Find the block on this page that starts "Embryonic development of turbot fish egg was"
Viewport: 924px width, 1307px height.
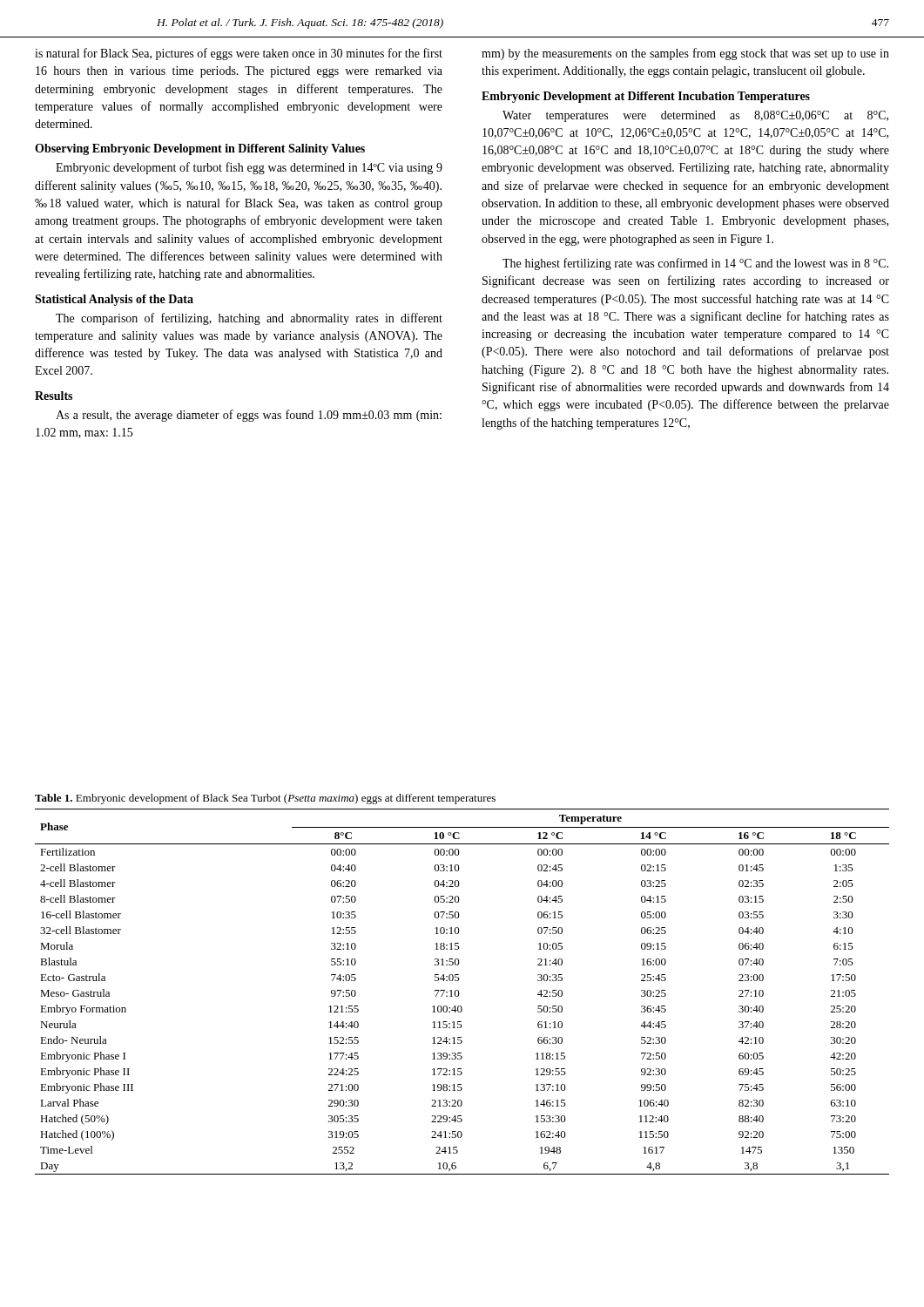point(239,222)
